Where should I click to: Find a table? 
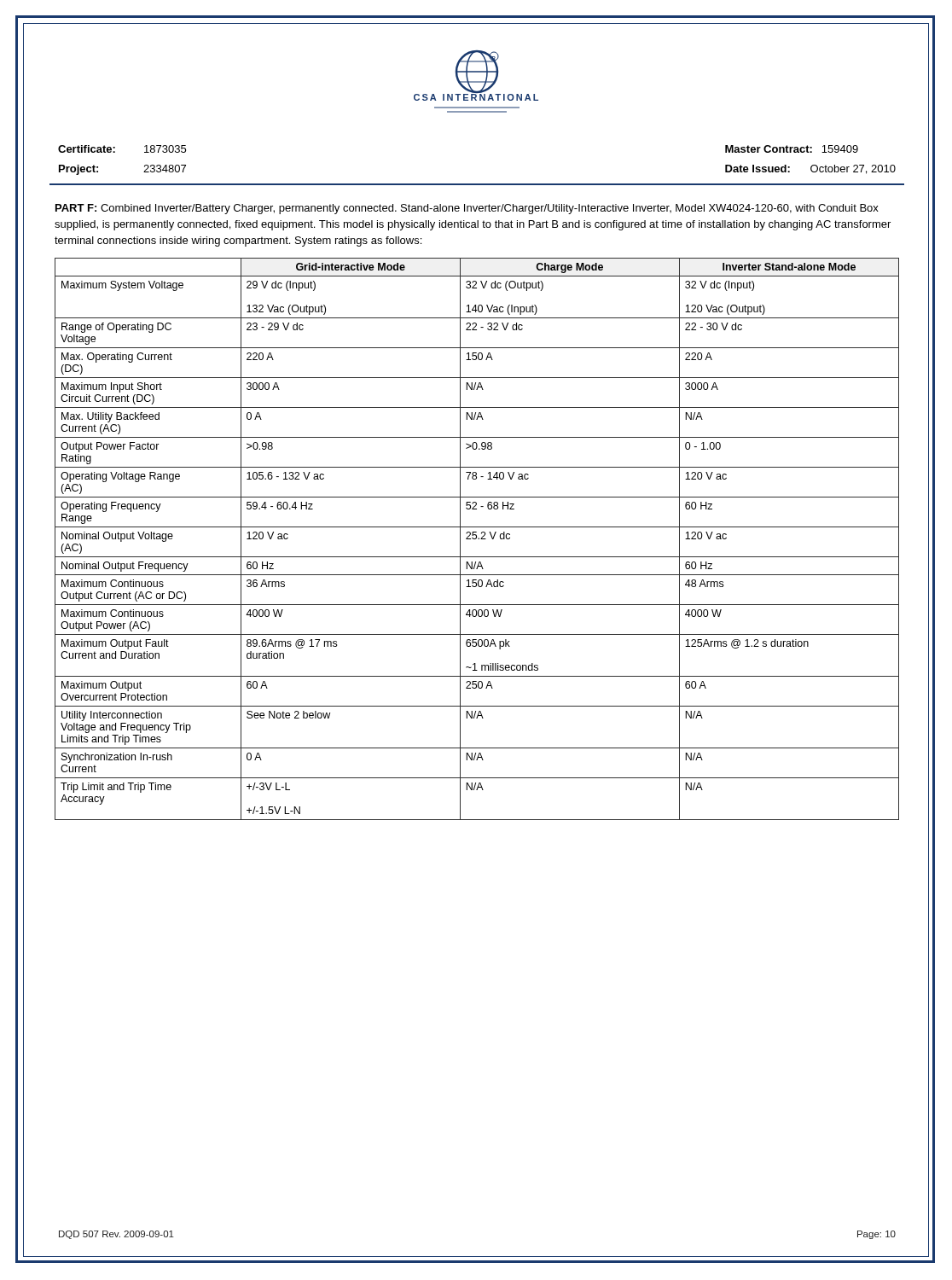point(477,538)
